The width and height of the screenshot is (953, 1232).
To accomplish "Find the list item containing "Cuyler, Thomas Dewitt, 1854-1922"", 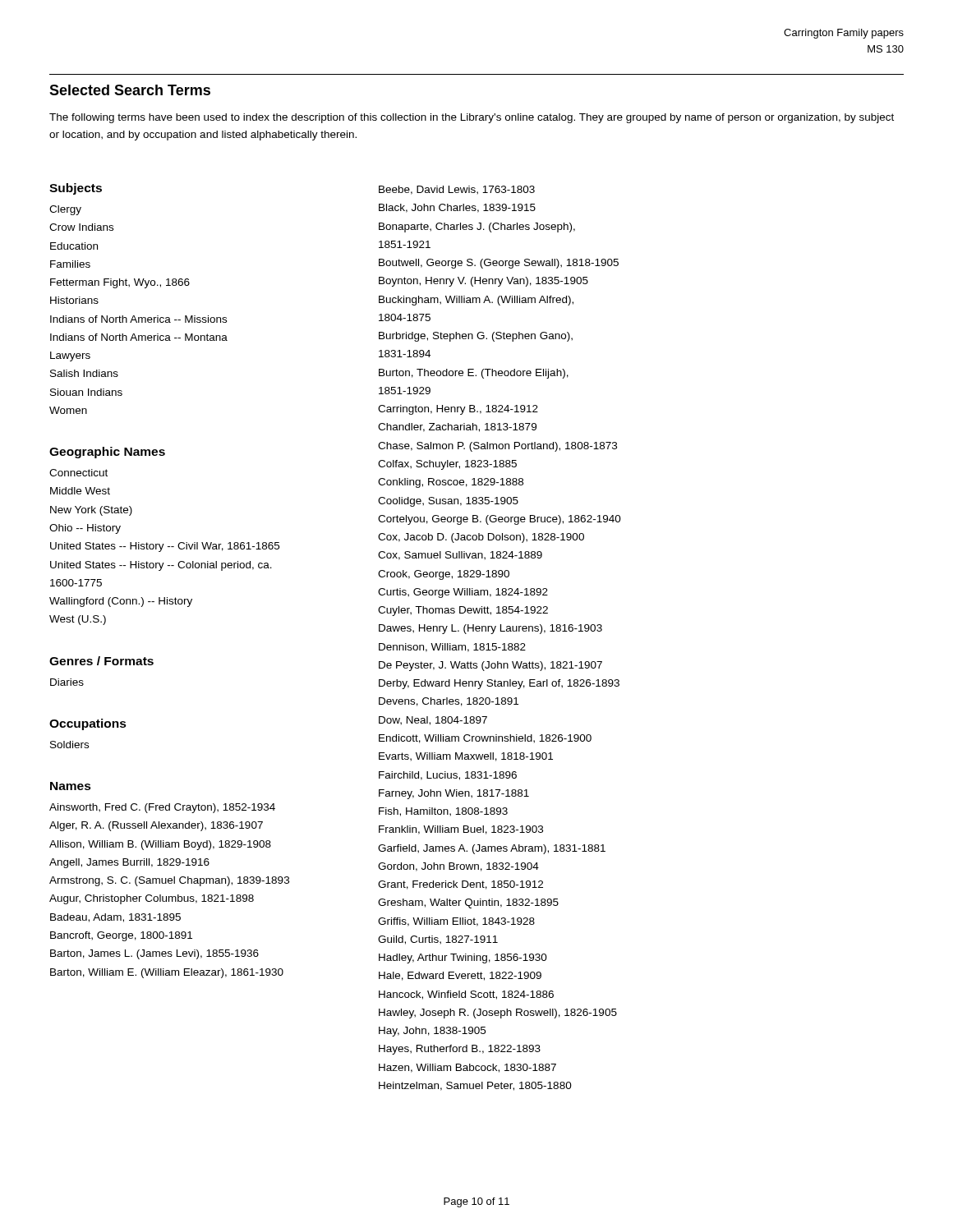I will (463, 610).
